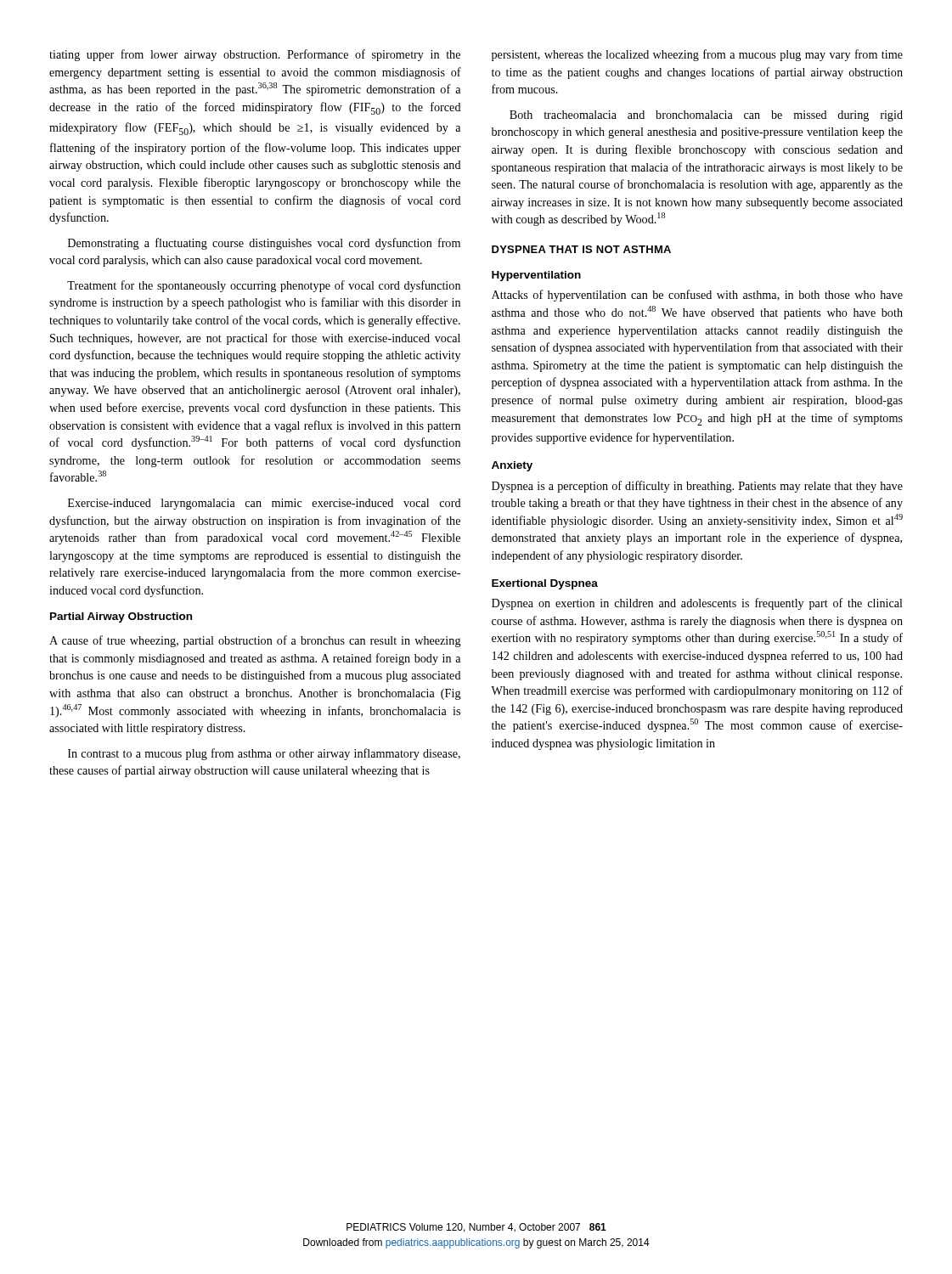Click the passage that begins "A cause of true"

pyautogui.click(x=255, y=685)
